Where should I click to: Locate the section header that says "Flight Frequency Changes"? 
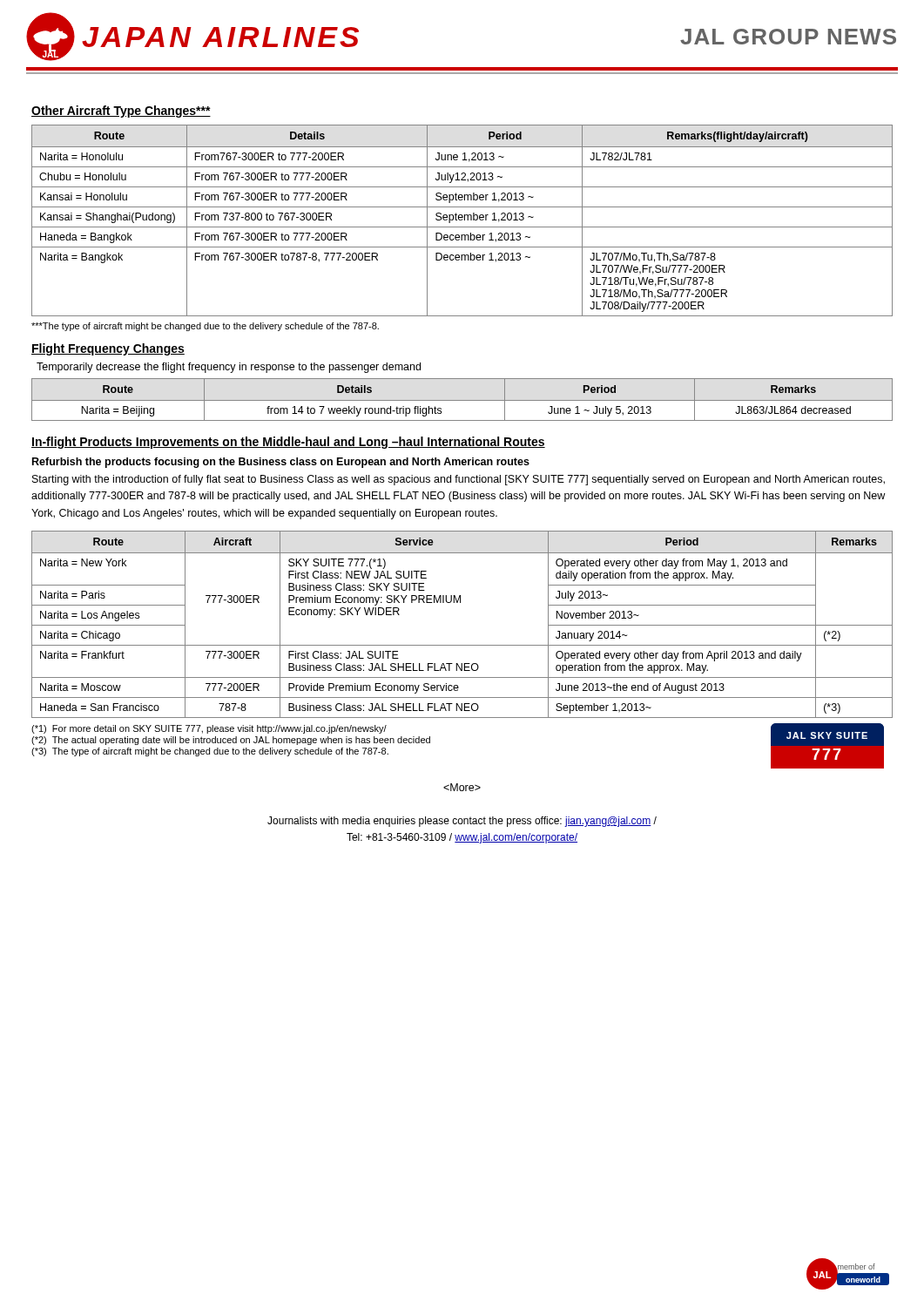[108, 349]
